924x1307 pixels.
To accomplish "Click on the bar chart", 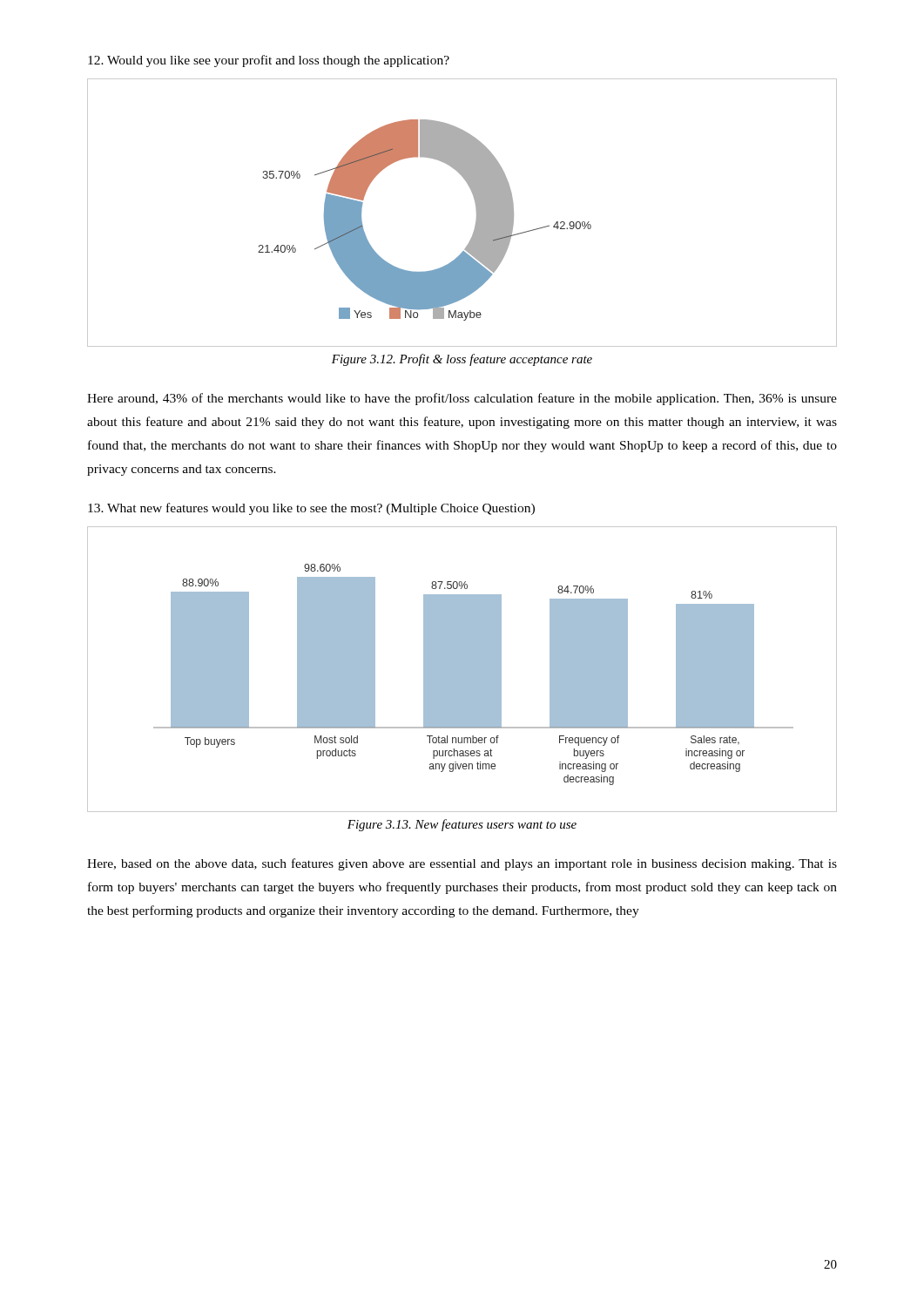I will (462, 669).
